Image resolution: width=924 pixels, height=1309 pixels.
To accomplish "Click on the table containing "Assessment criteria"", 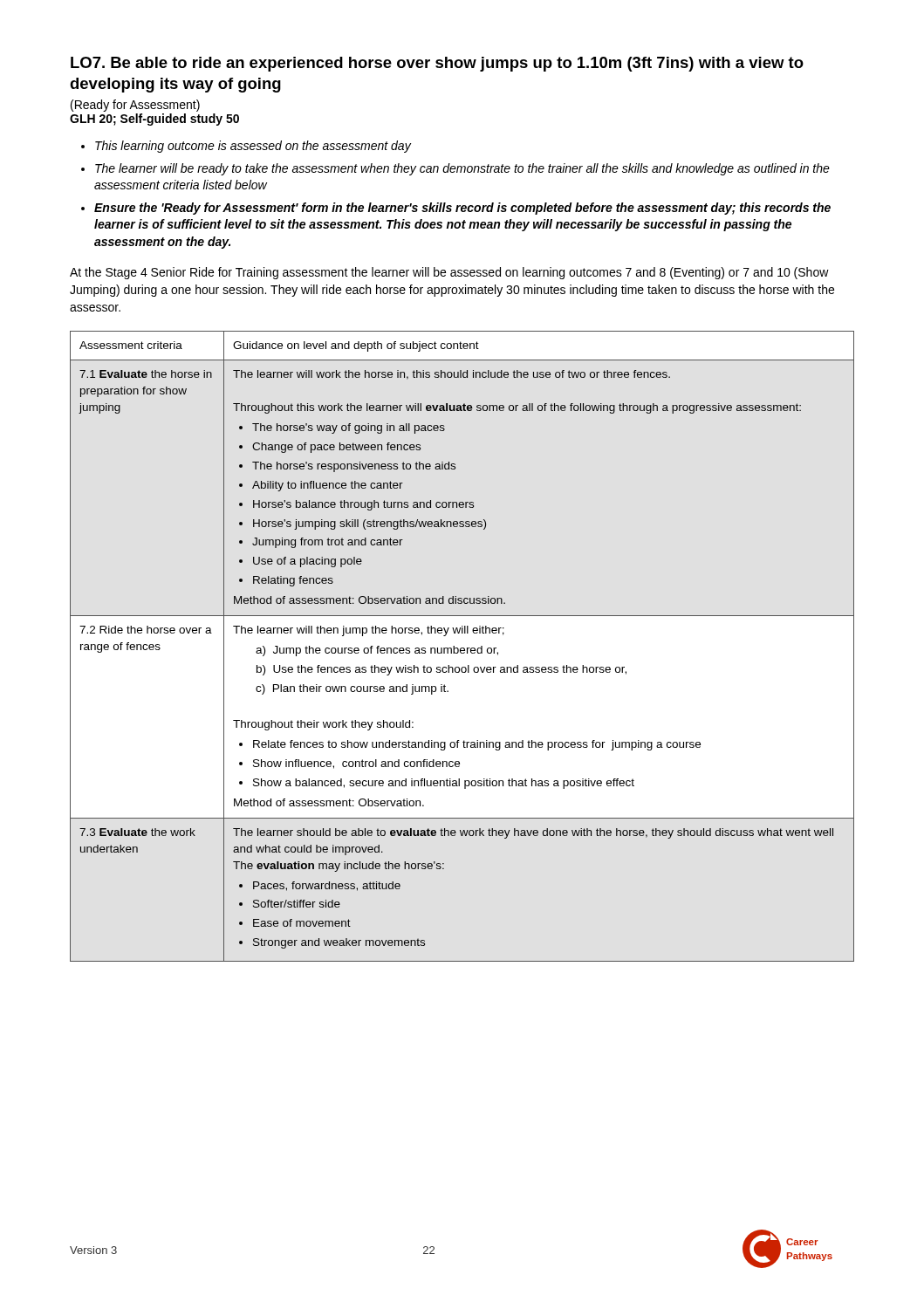I will [462, 646].
